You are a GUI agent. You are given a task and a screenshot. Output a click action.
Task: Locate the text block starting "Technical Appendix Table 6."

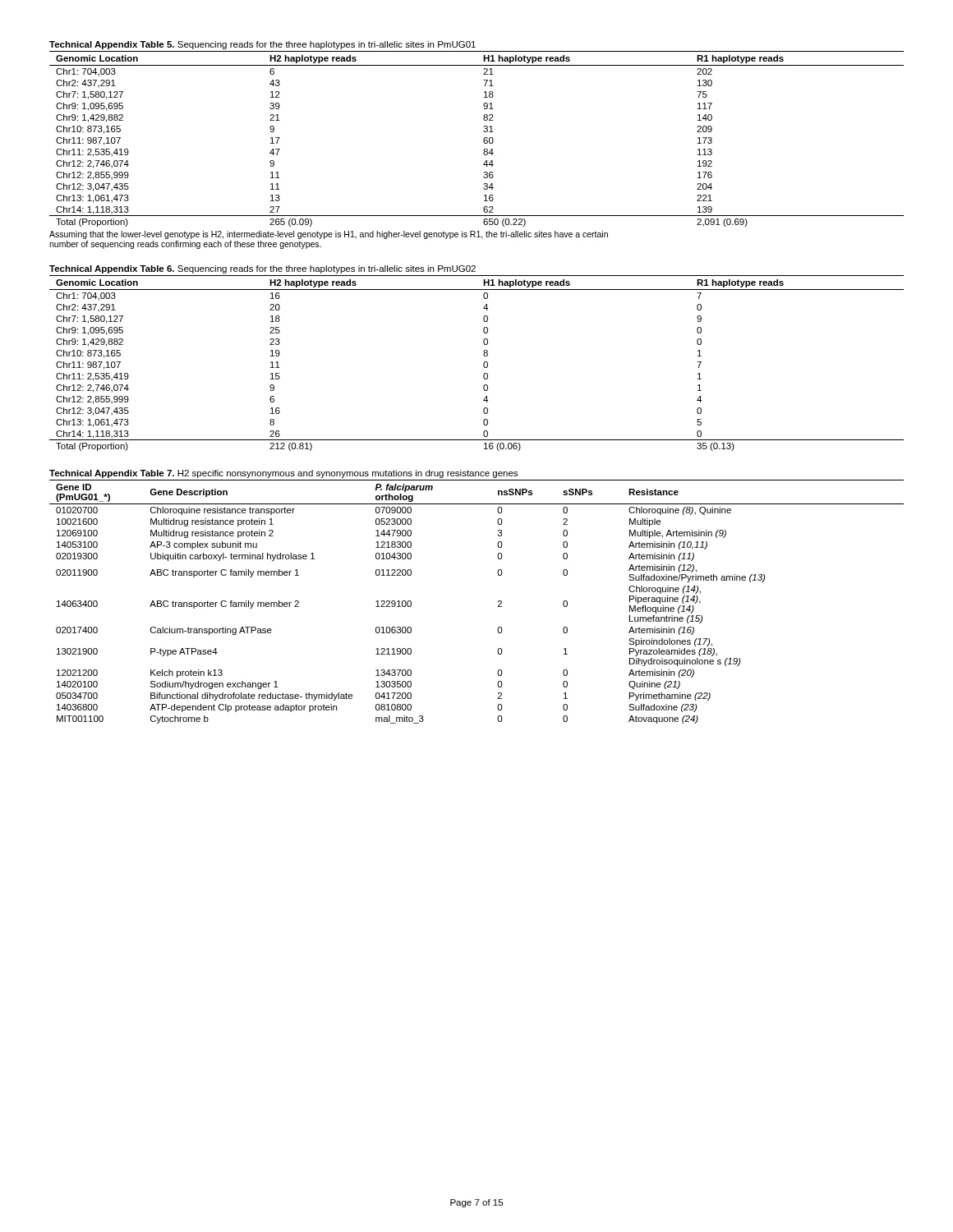(263, 269)
